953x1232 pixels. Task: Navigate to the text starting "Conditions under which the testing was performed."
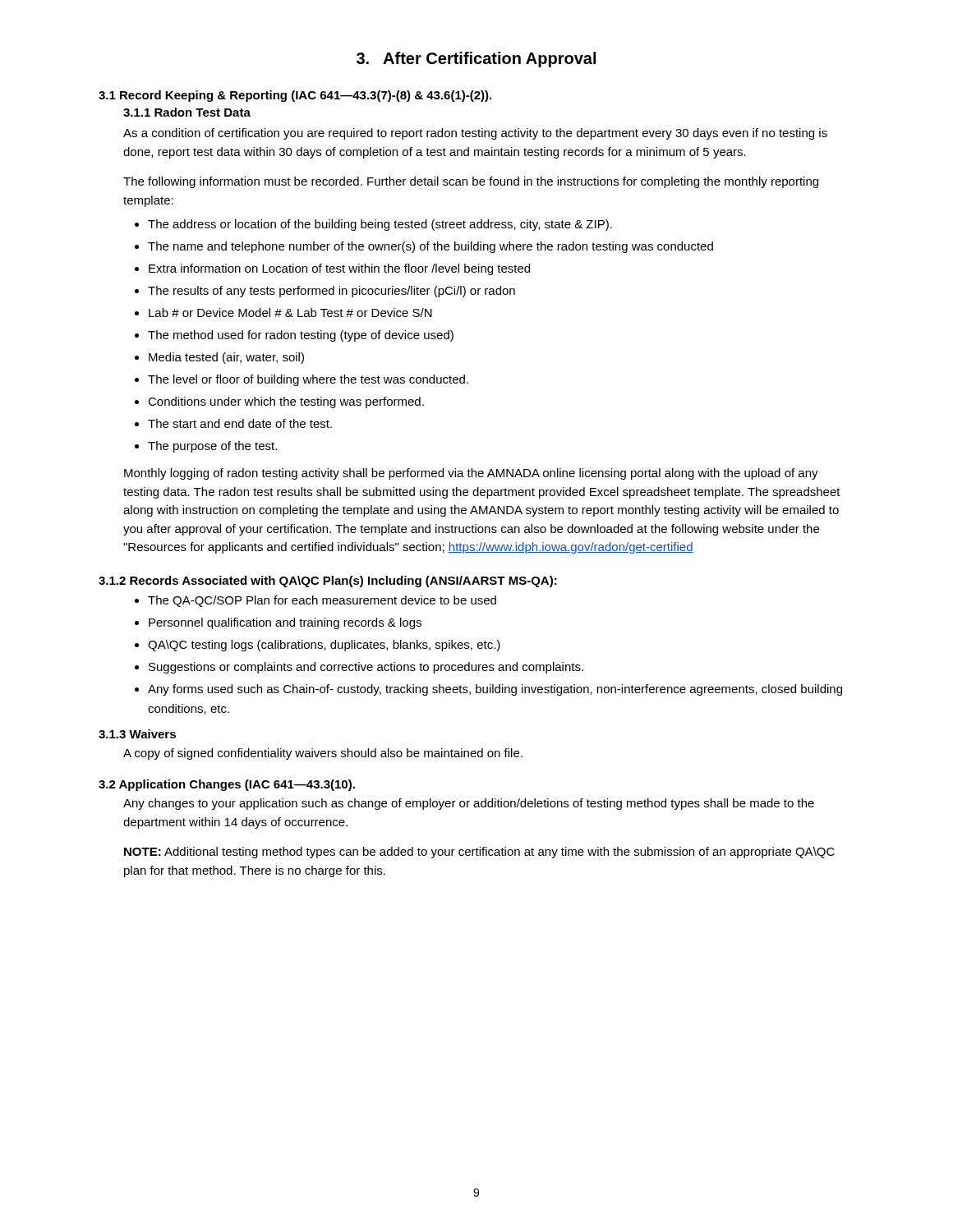coord(286,401)
